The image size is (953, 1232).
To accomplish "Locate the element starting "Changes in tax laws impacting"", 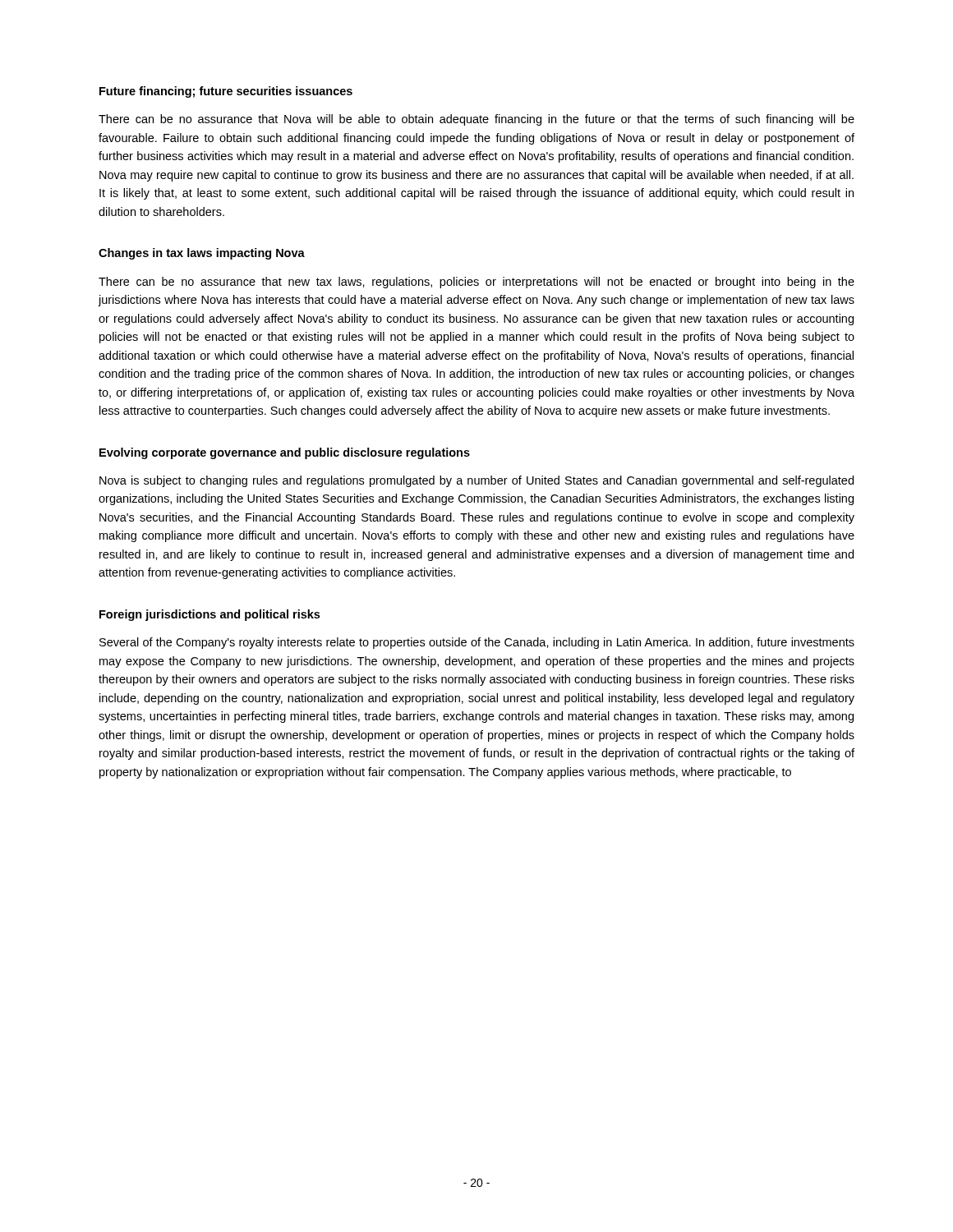I will 202,253.
